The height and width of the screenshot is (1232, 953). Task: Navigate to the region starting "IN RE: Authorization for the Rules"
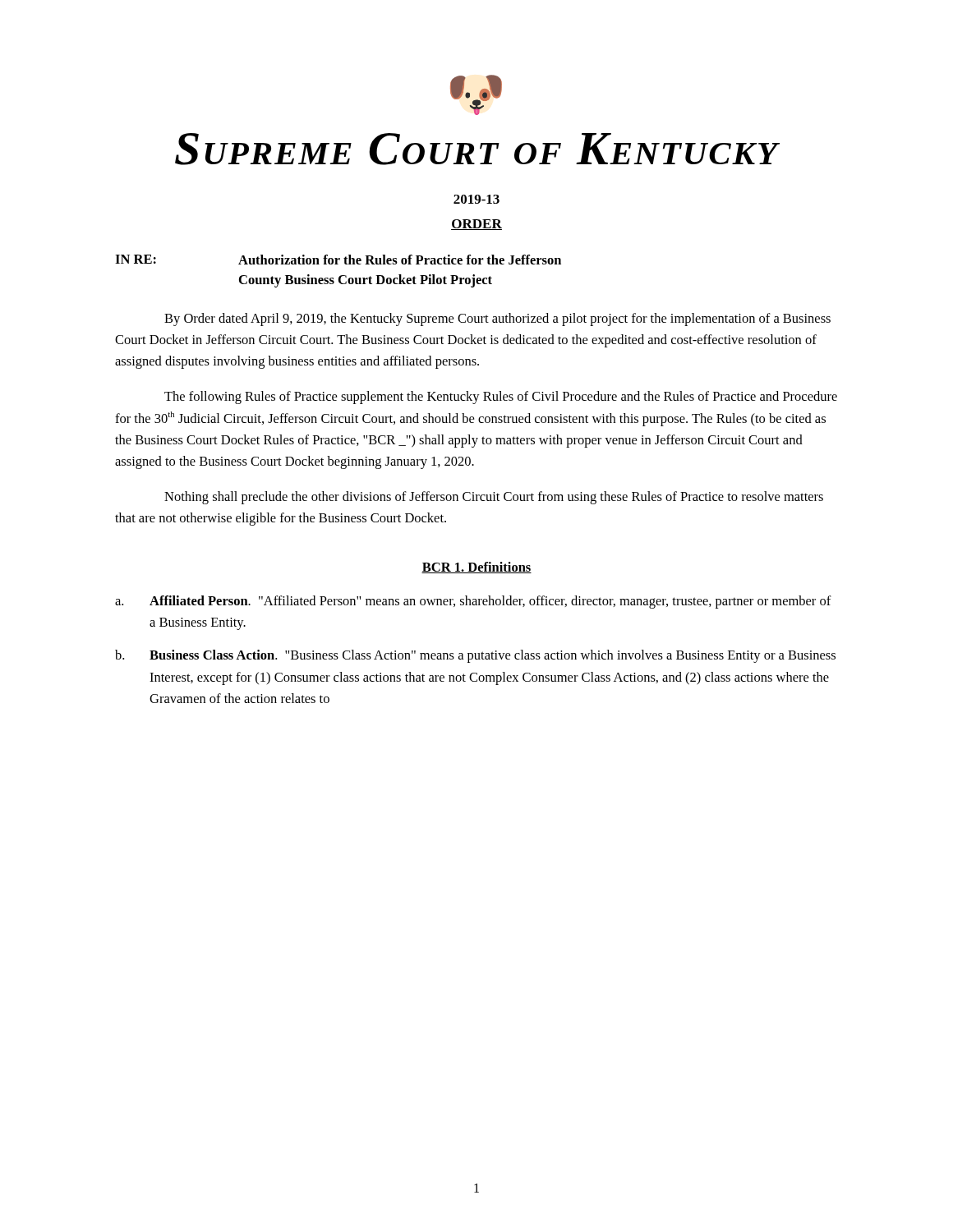pos(338,270)
